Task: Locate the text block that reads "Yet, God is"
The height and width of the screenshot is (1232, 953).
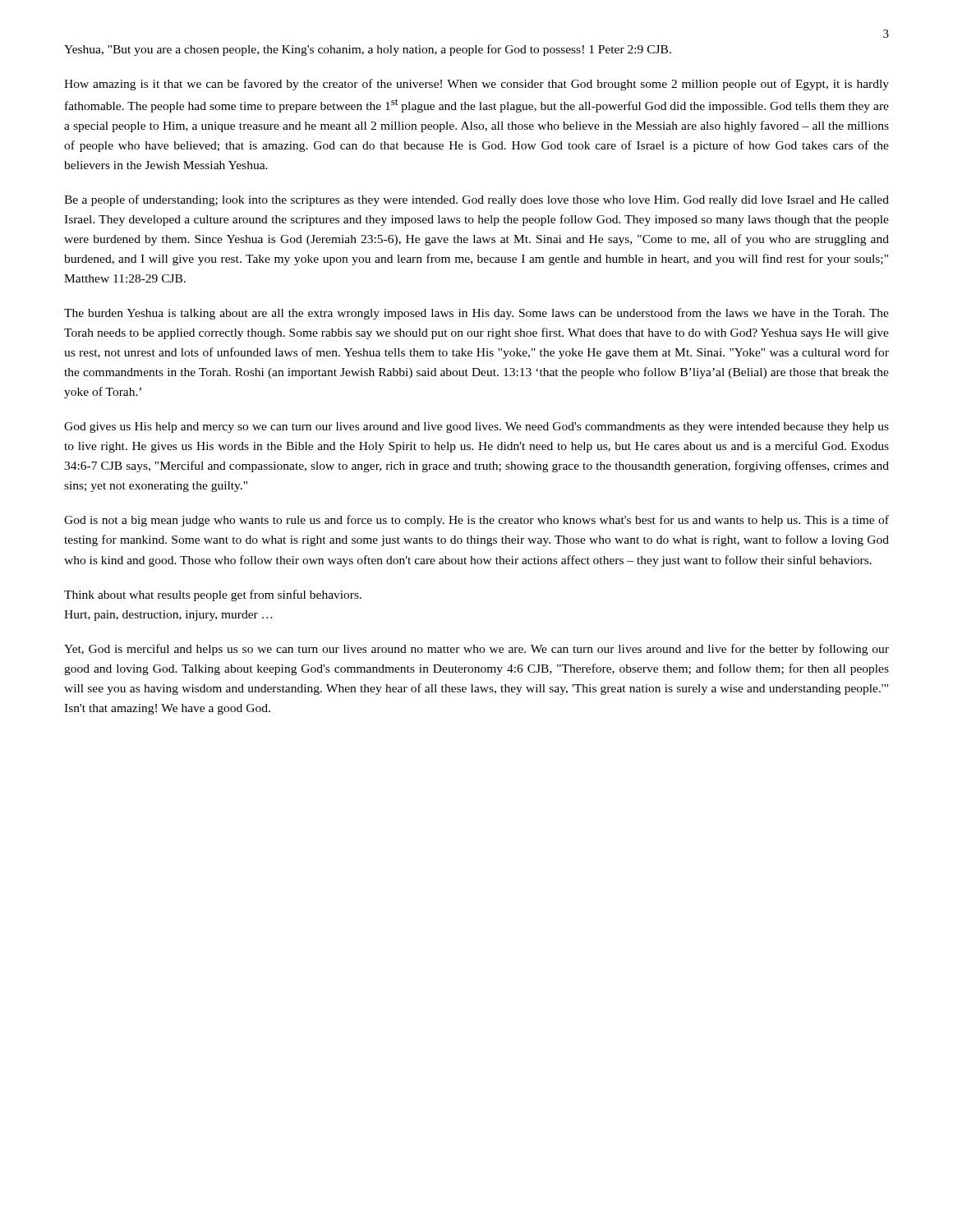Action: (x=476, y=678)
